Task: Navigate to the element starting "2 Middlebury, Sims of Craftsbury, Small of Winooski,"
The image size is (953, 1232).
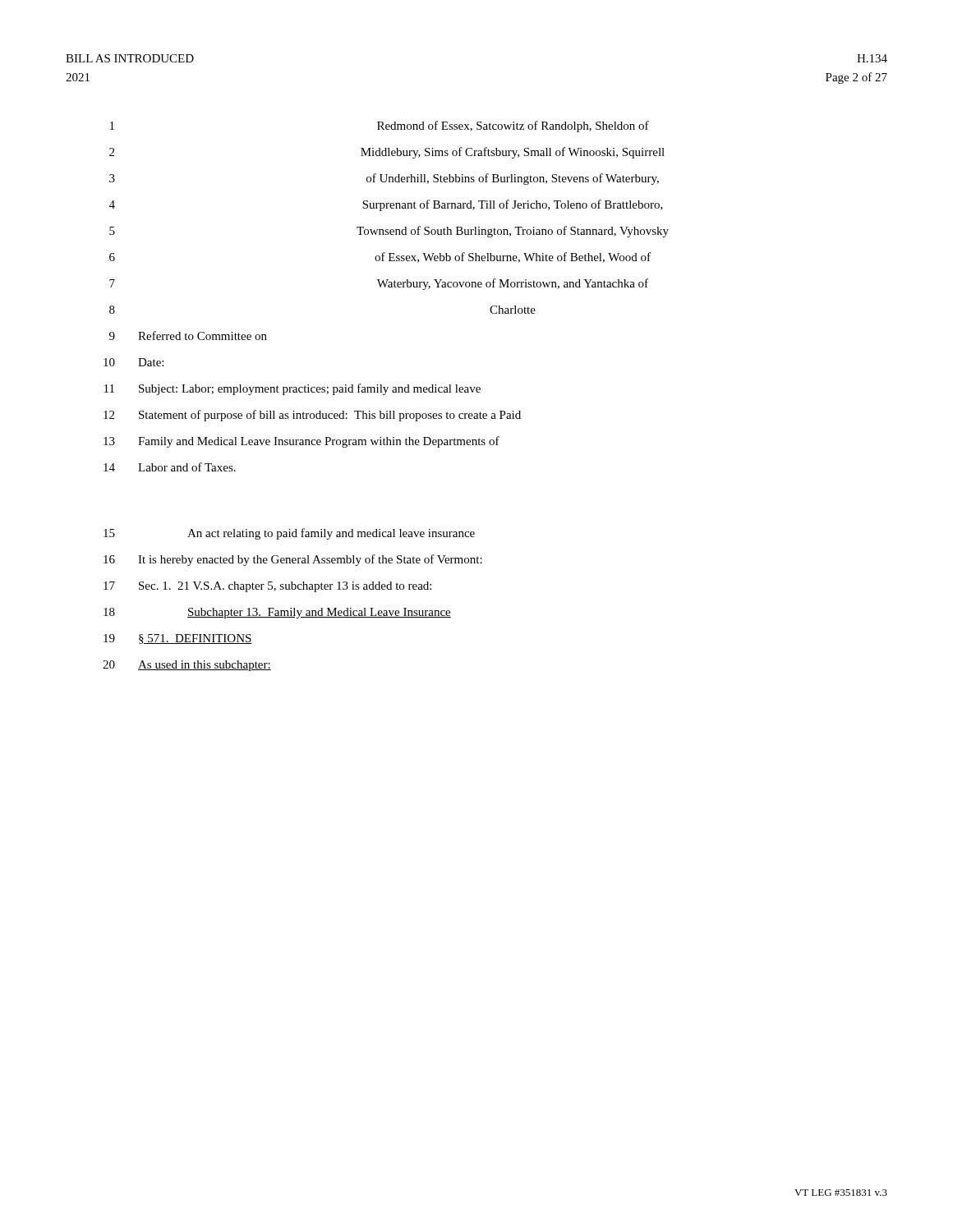Action: coord(476,152)
